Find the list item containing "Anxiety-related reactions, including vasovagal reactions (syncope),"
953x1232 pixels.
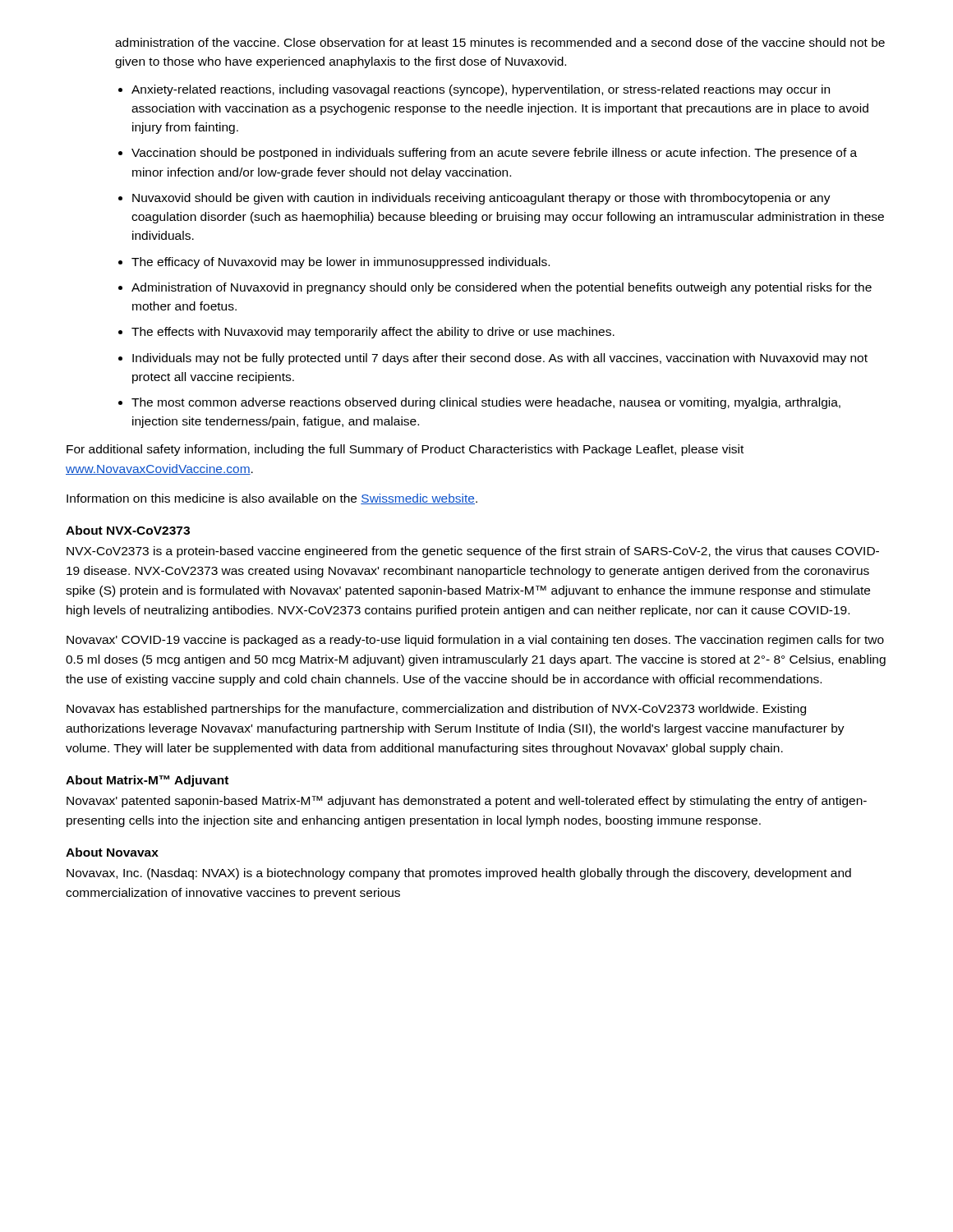pos(500,108)
